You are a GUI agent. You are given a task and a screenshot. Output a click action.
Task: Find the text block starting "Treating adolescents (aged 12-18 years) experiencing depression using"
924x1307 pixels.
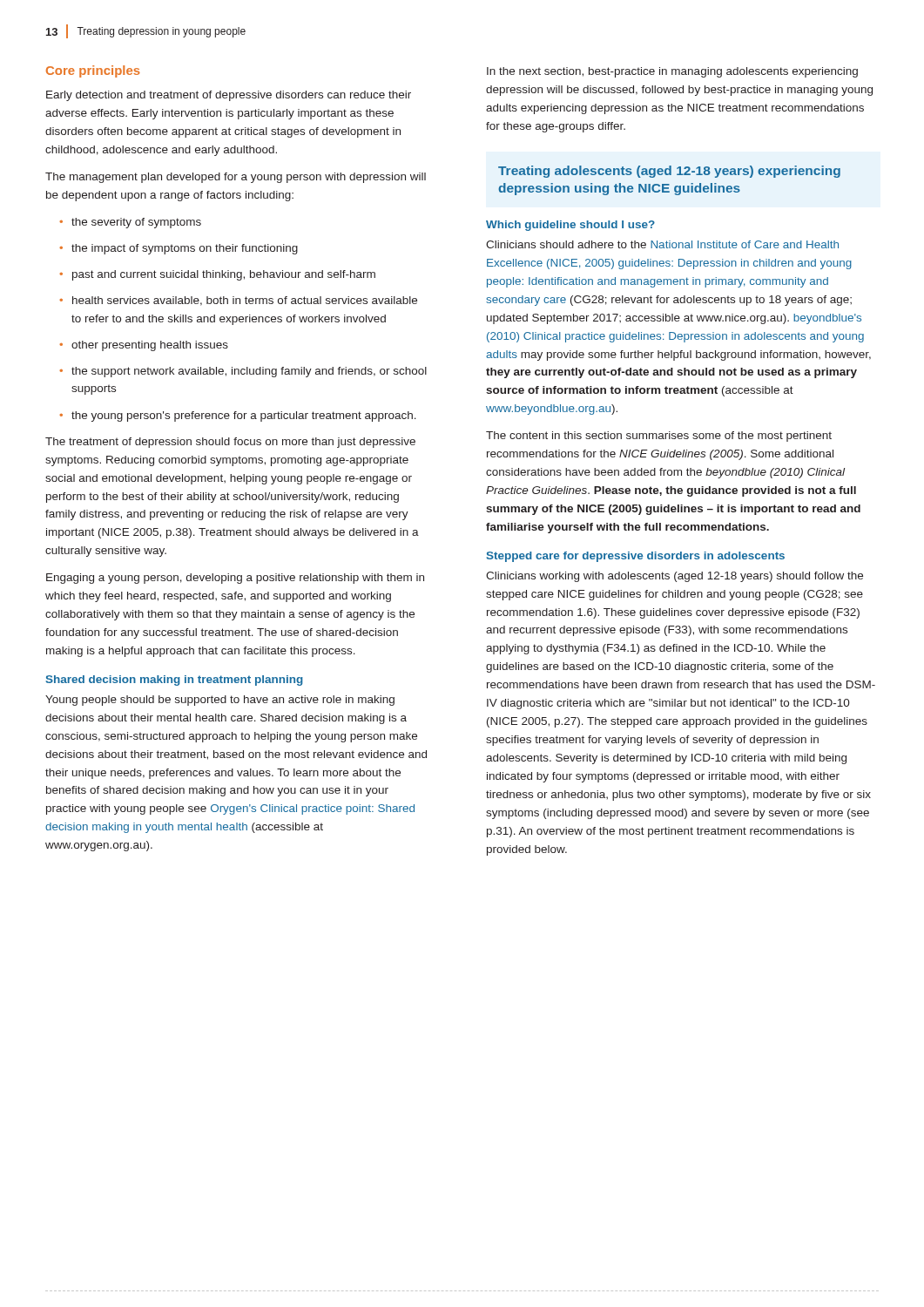click(683, 179)
